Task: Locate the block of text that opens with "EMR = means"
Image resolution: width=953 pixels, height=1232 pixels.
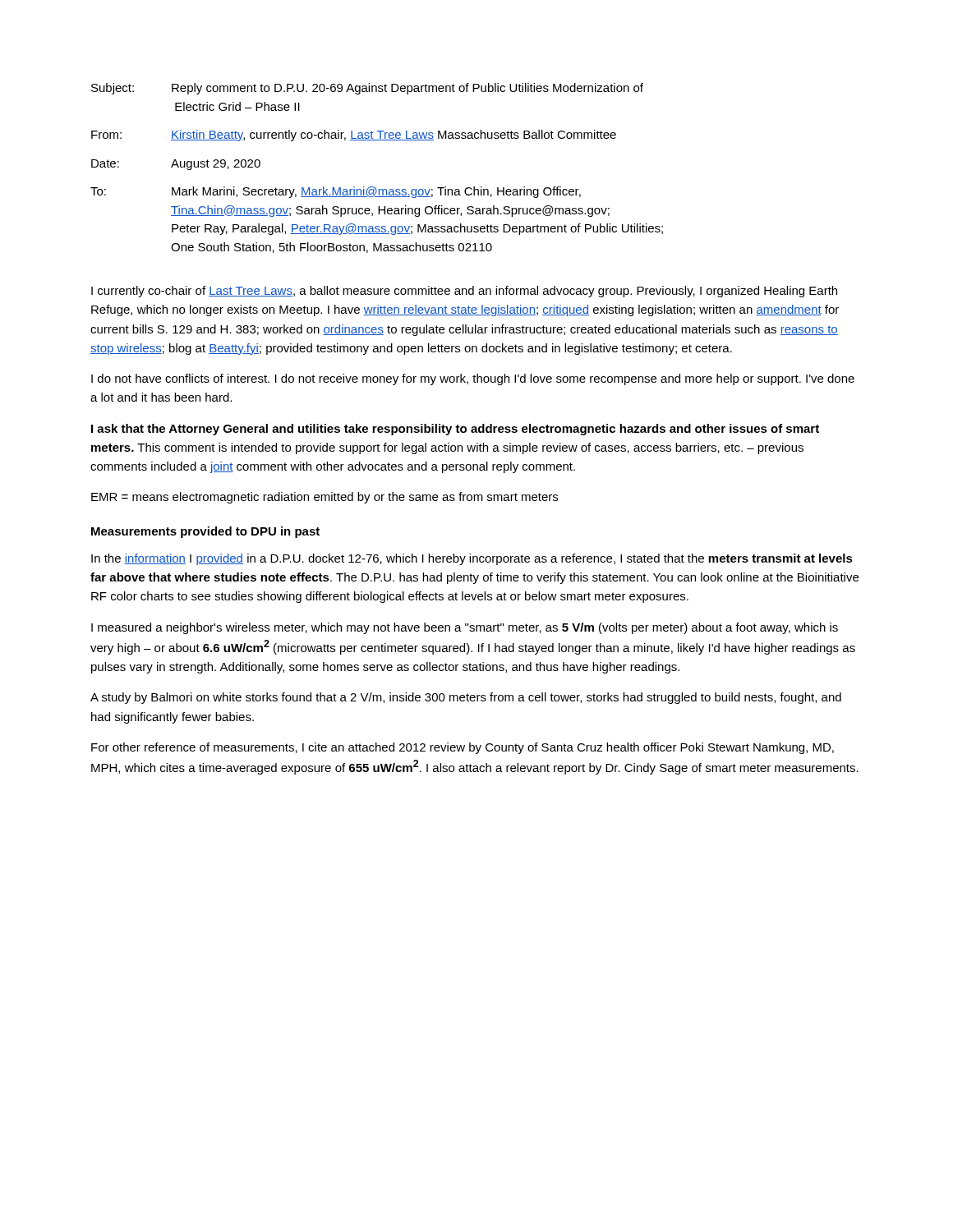Action: pos(476,497)
